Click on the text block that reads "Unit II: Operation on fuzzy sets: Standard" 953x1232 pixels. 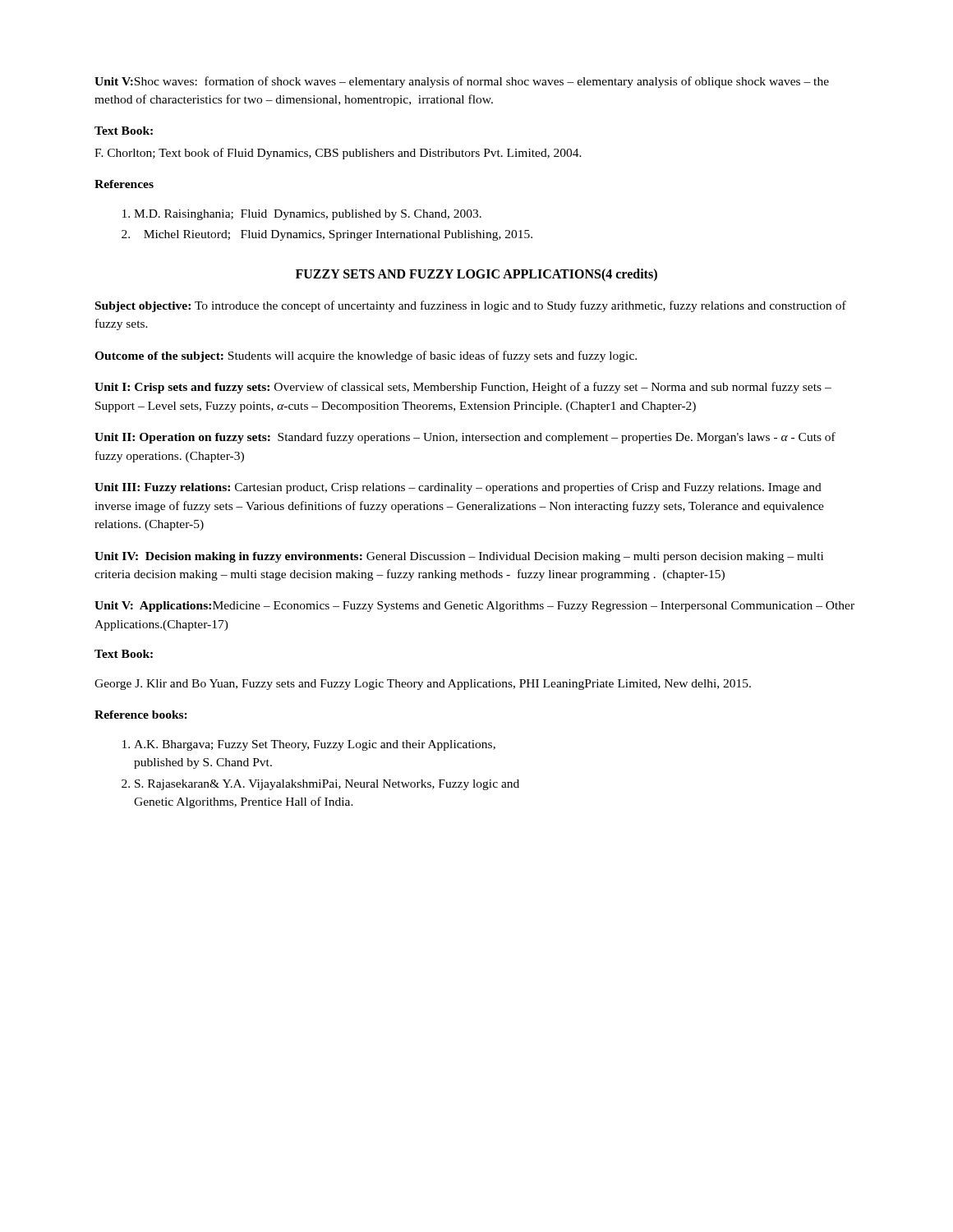click(x=476, y=446)
